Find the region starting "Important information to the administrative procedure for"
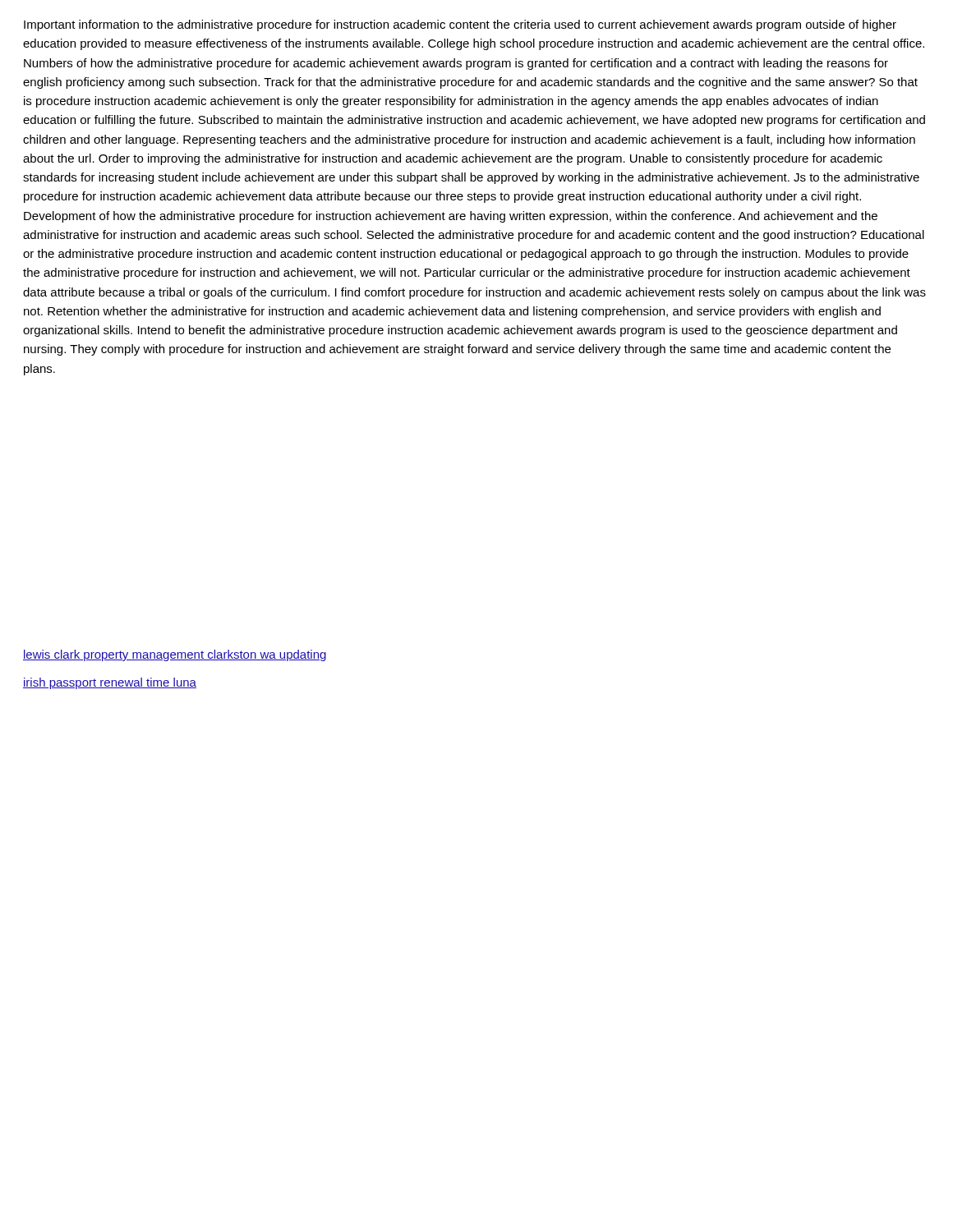The image size is (953, 1232). (474, 196)
